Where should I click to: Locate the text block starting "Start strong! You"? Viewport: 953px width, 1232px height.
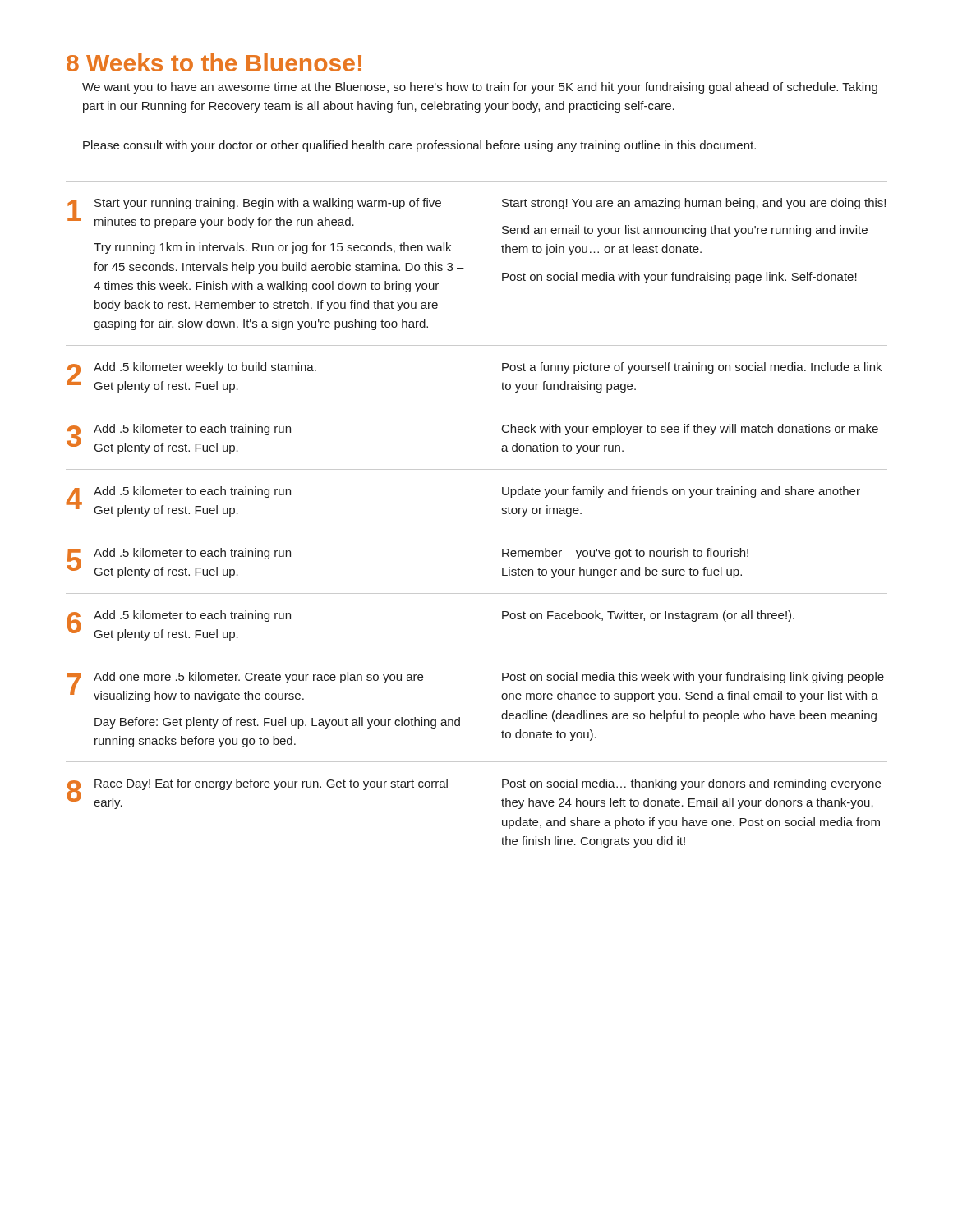(x=694, y=239)
